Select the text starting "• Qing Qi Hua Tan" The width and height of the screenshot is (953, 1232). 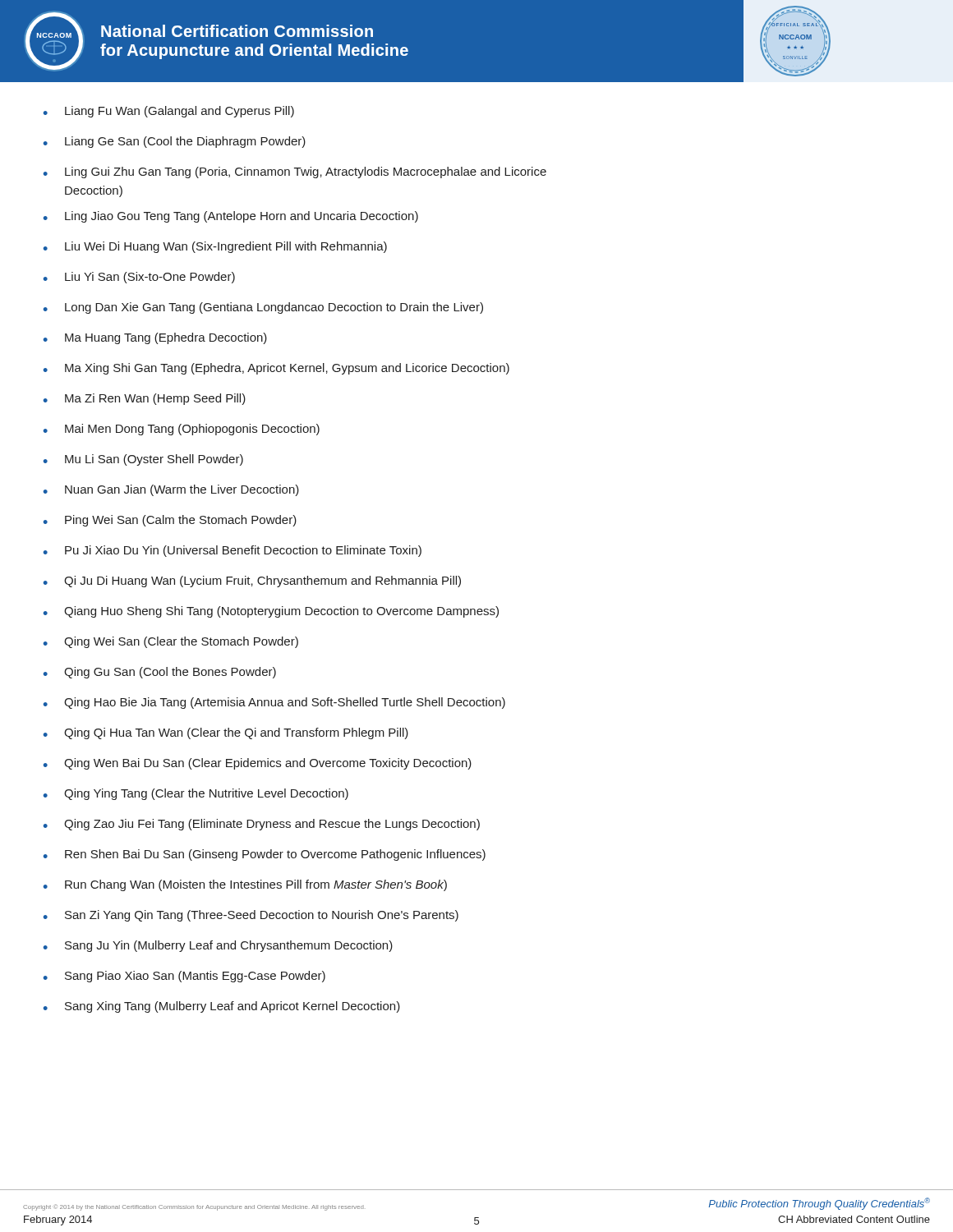[x=226, y=735]
